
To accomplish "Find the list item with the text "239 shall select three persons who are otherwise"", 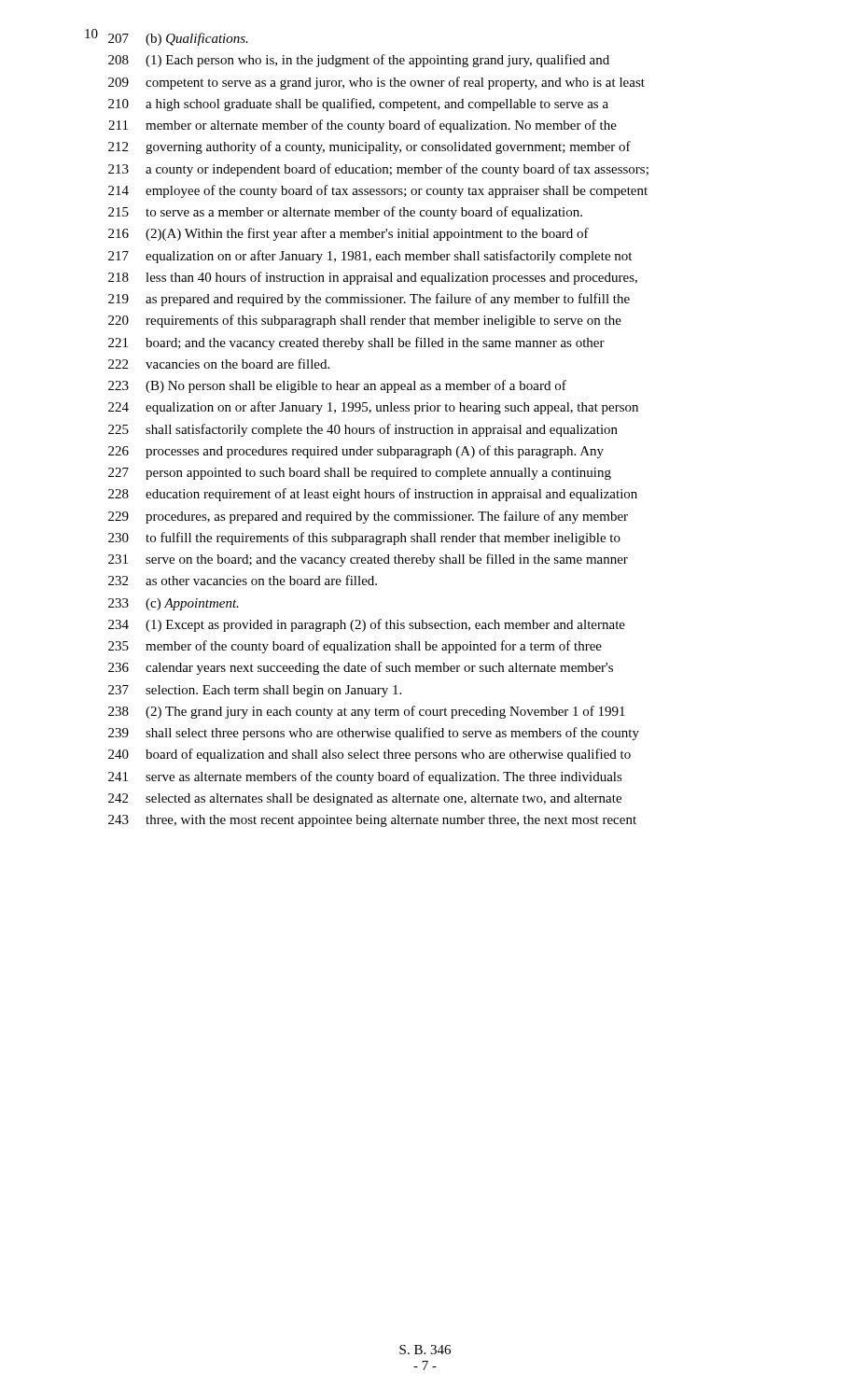I will pyautogui.click(x=430, y=733).
